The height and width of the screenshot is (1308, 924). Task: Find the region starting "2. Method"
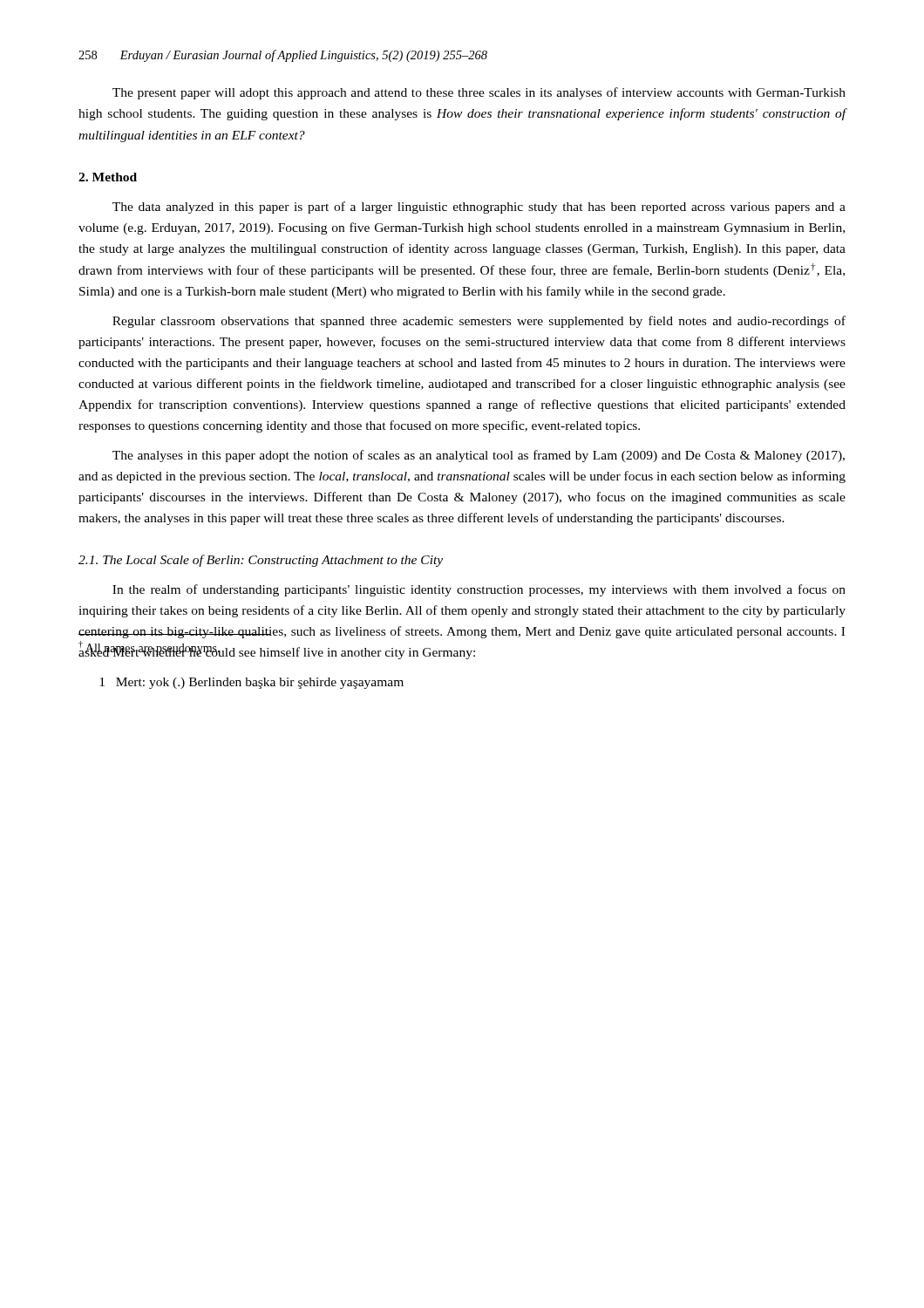(108, 176)
